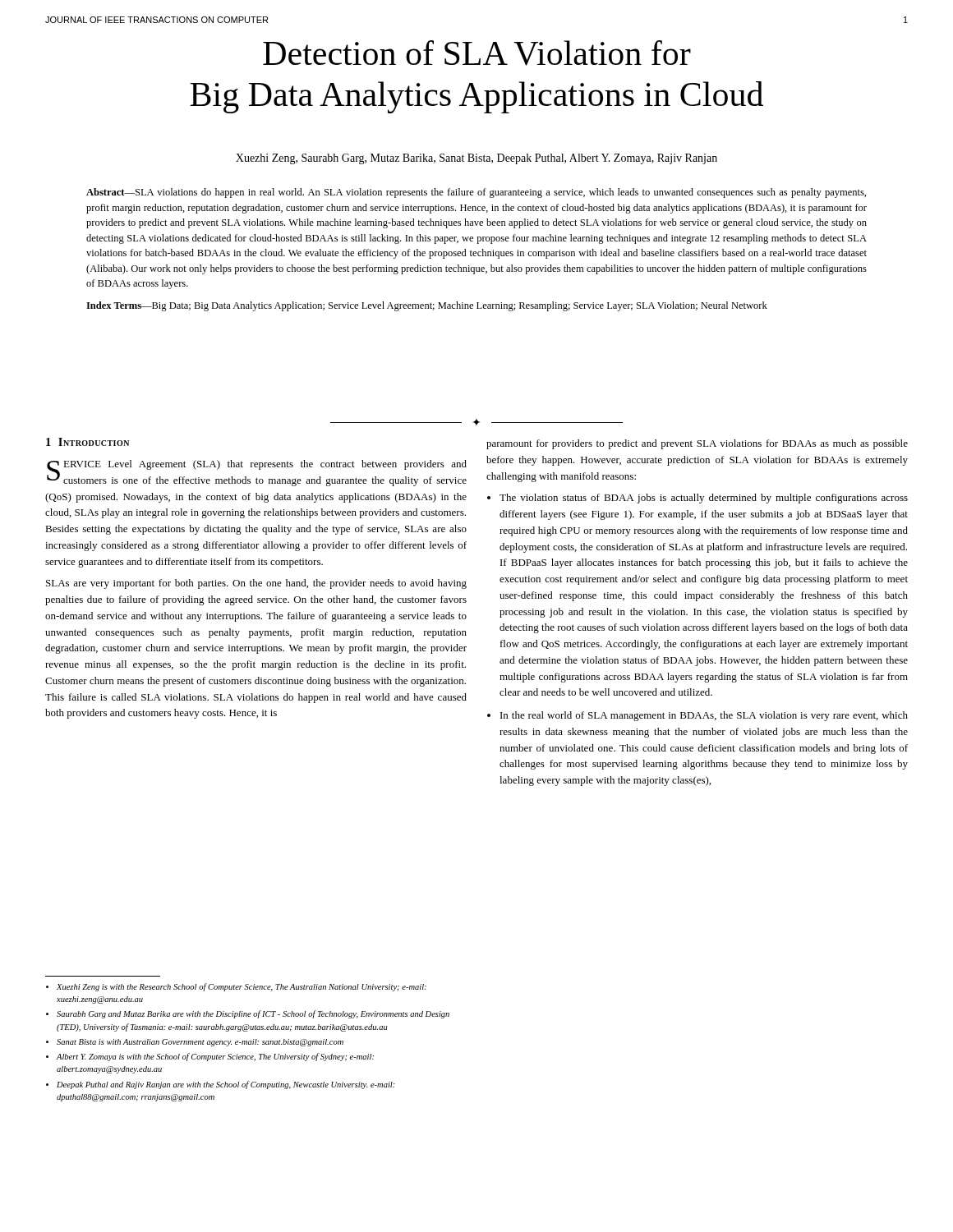Navigate to the region starting "paramount for providers to"
The image size is (953, 1232).
click(x=697, y=459)
